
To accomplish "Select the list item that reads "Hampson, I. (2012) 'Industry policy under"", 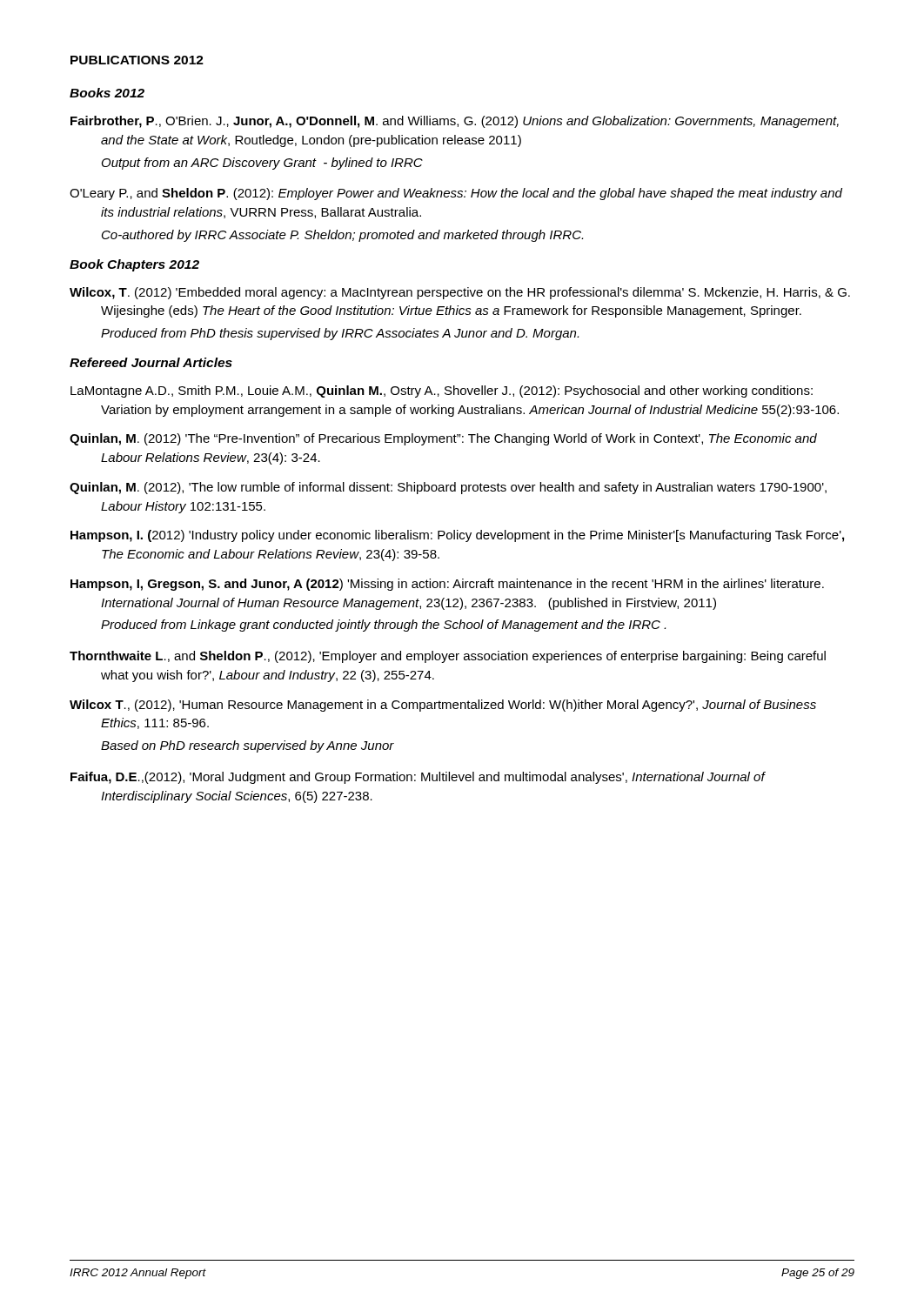I will (x=457, y=544).
